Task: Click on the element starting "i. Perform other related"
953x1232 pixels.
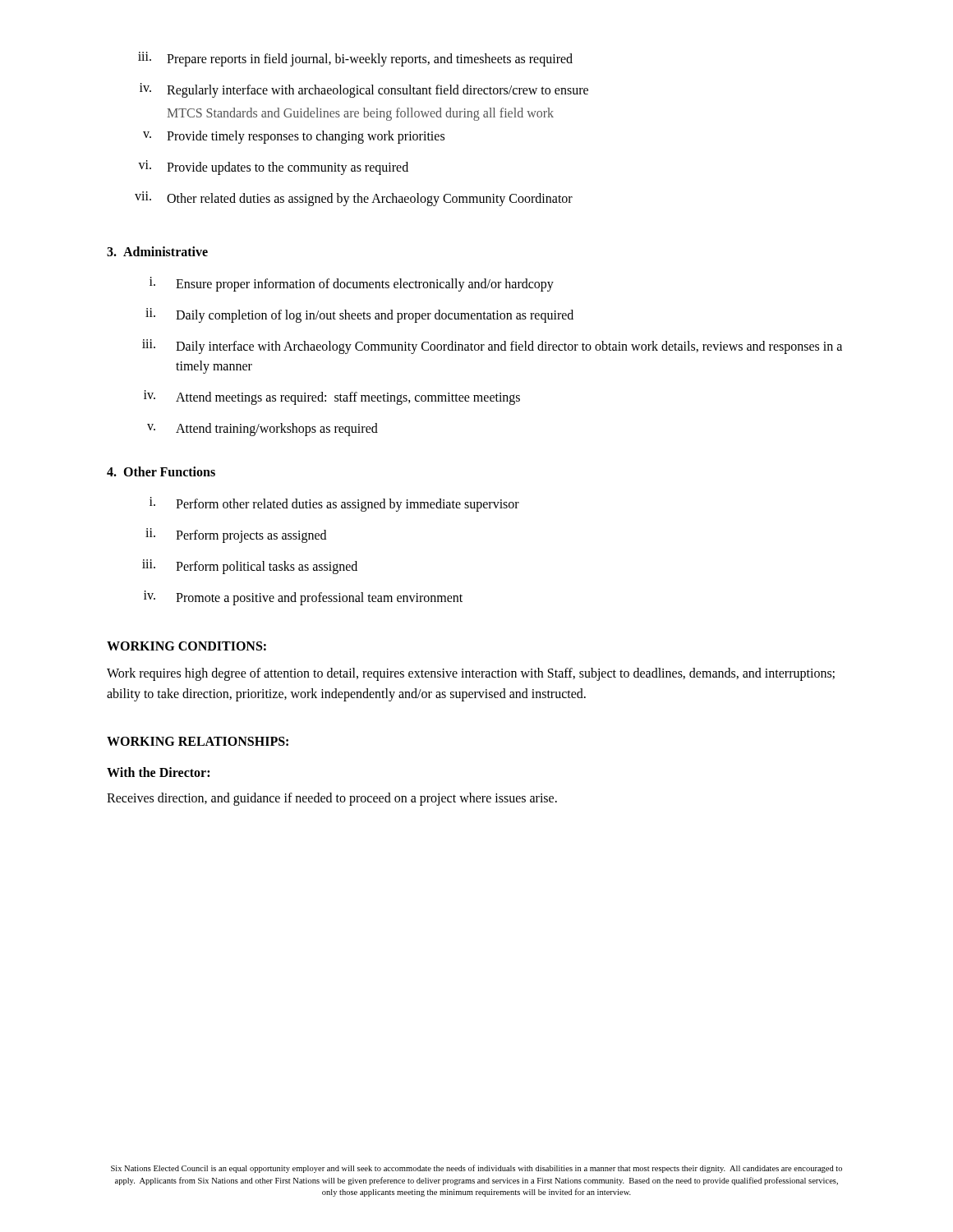Action: (476, 504)
